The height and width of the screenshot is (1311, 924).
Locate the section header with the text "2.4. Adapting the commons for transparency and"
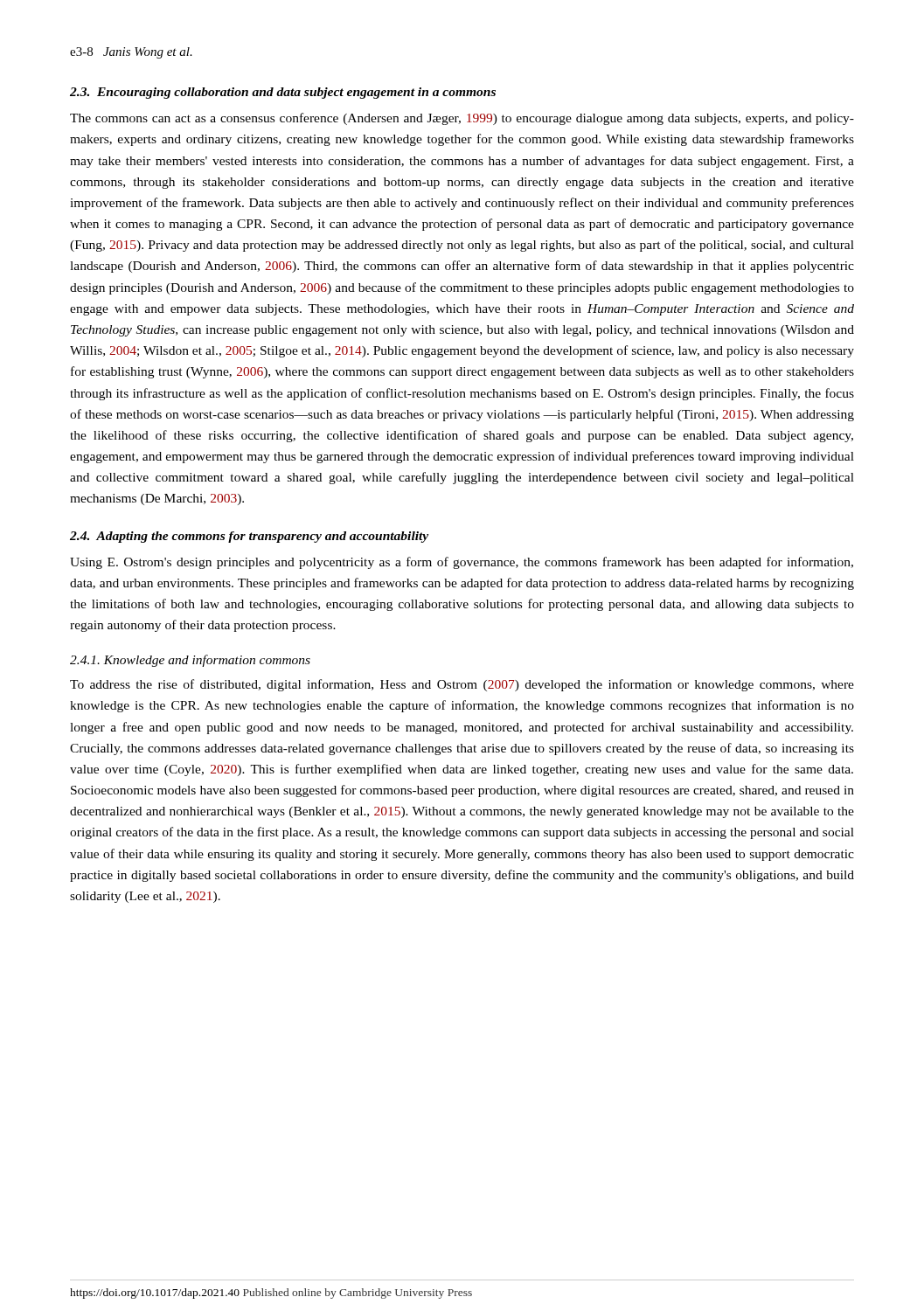click(x=249, y=535)
